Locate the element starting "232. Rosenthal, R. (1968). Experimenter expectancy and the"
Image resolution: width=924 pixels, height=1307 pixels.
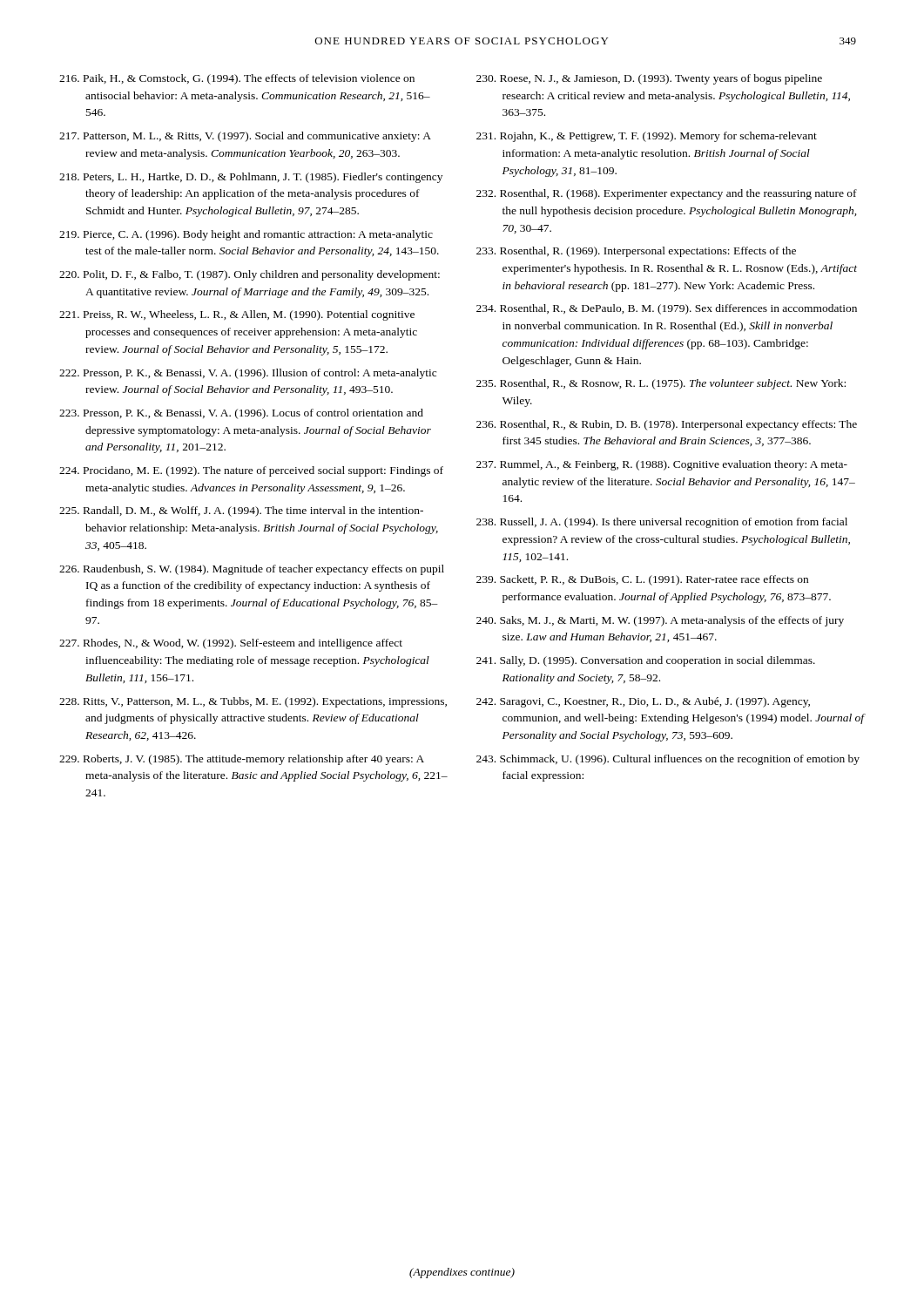coord(666,210)
